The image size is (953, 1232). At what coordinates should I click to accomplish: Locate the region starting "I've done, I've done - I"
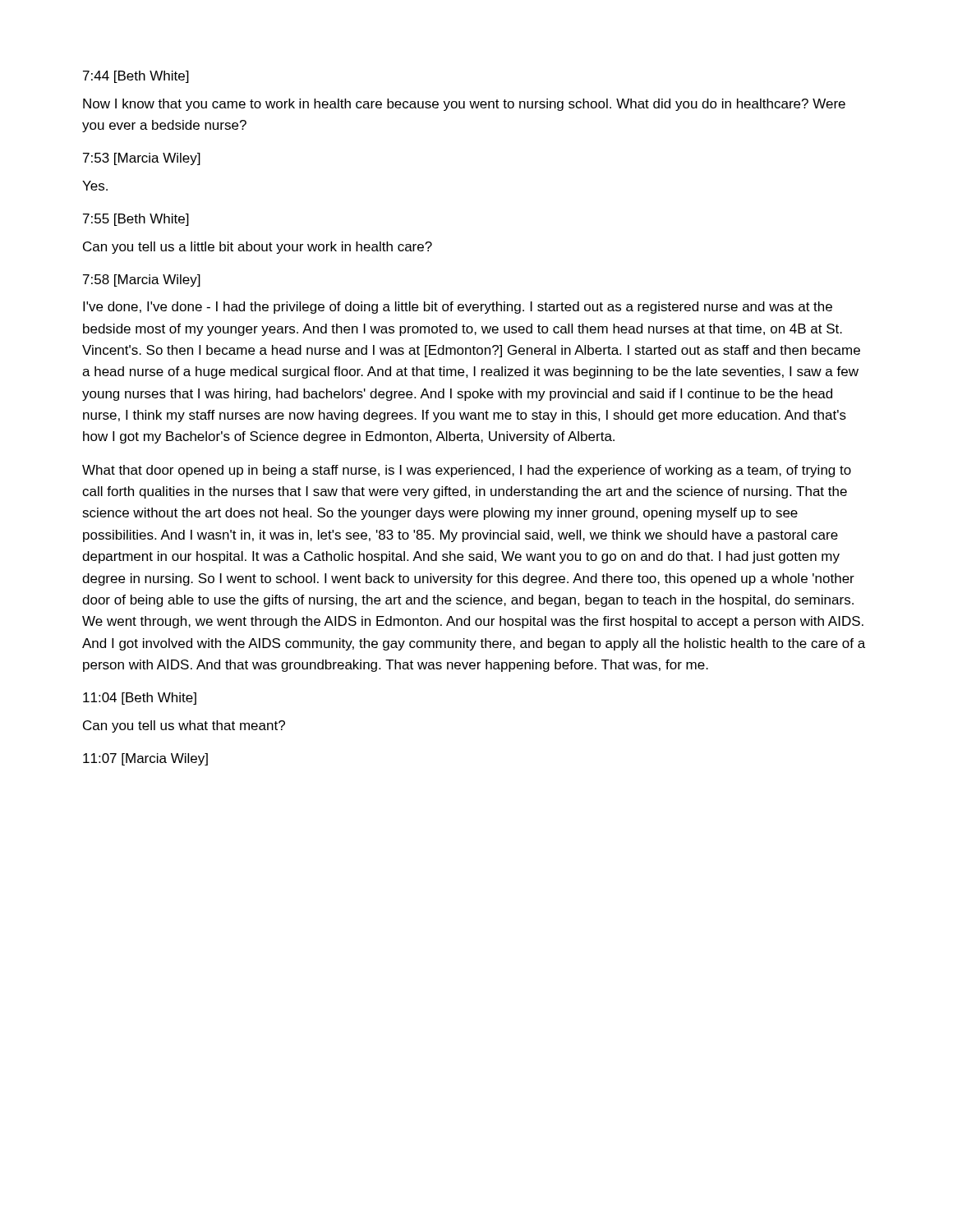click(471, 372)
